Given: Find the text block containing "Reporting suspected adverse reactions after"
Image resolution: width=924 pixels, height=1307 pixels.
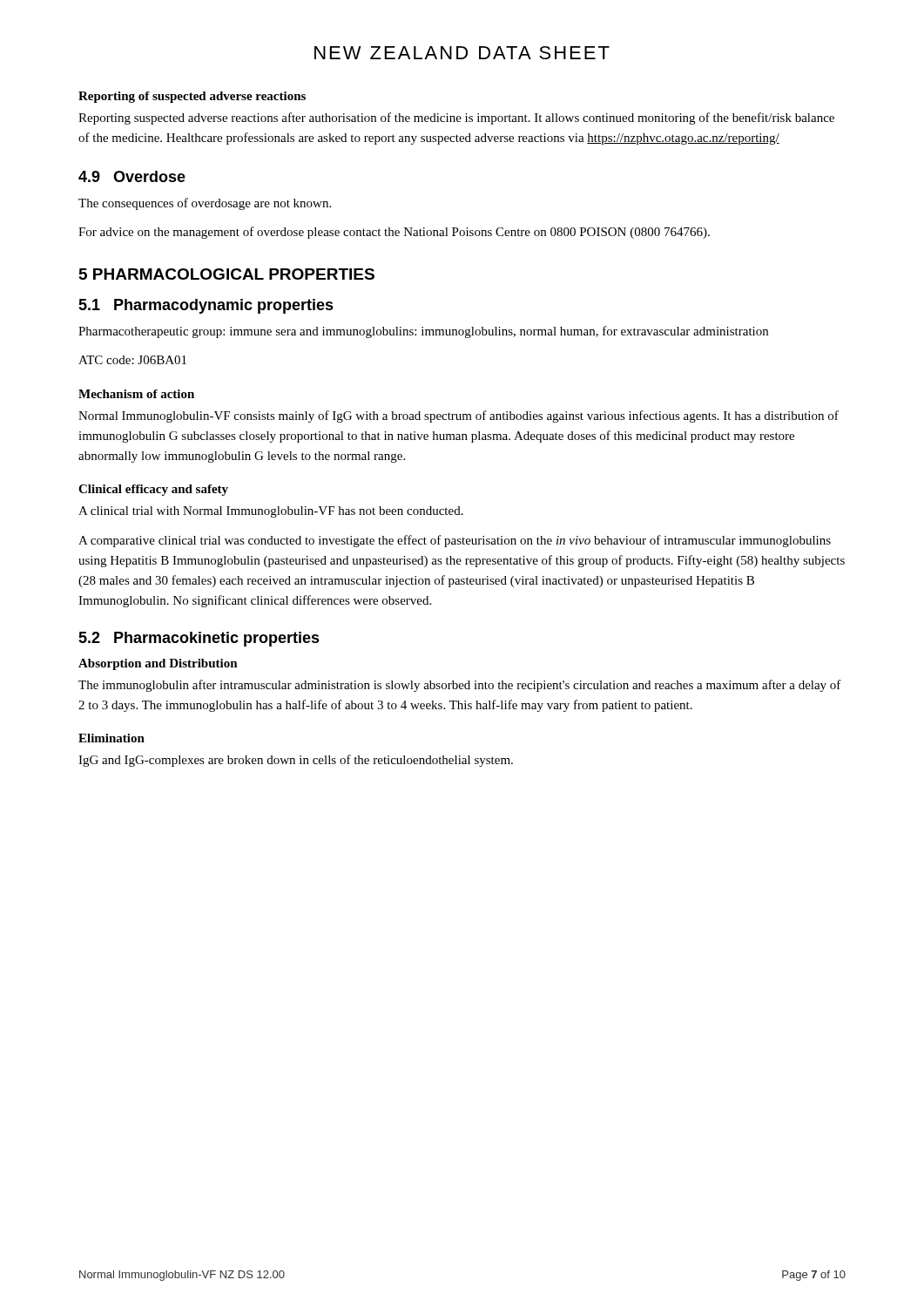Looking at the screenshot, I should [457, 128].
